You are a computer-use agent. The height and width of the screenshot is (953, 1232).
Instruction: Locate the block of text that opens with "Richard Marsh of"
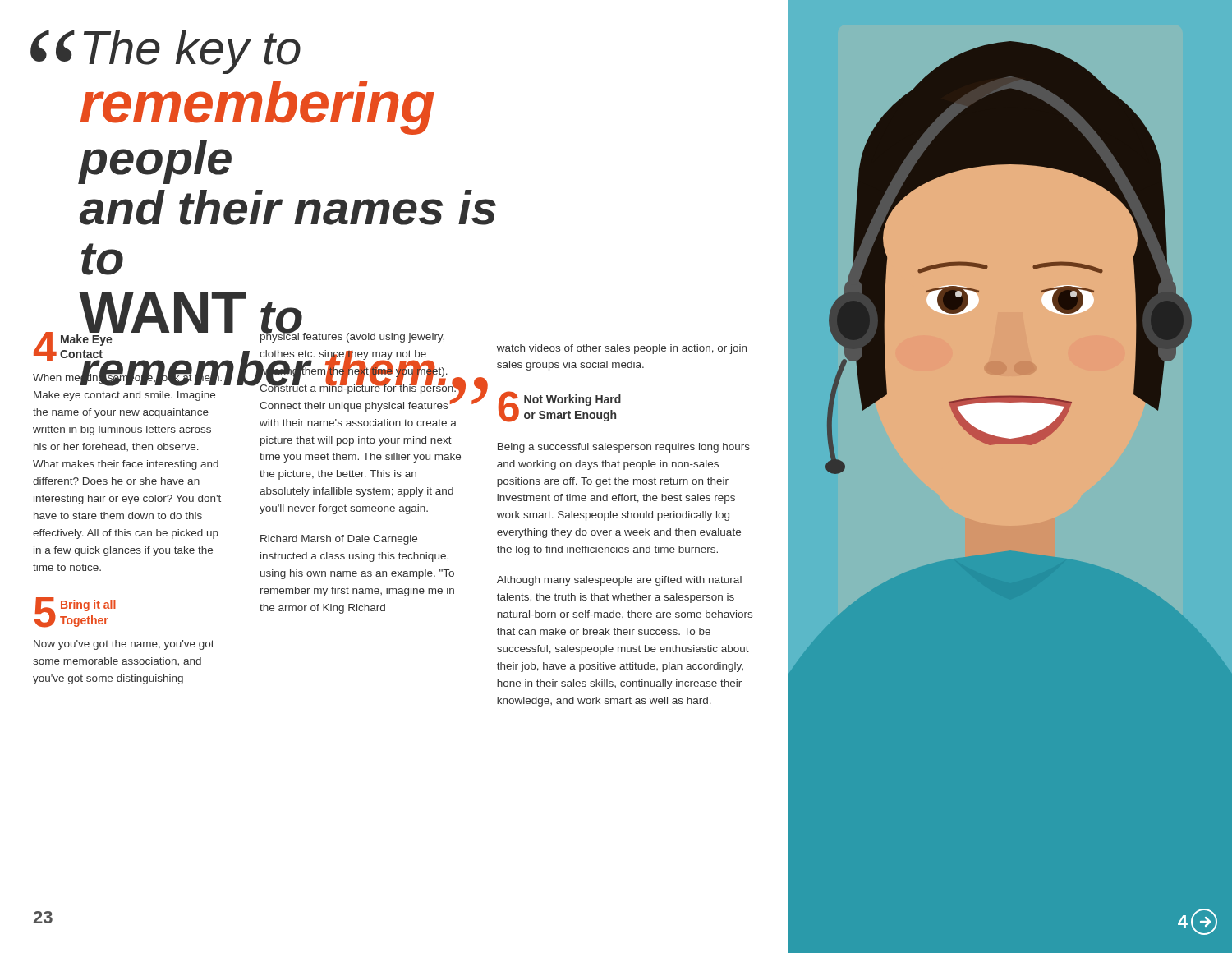357,573
